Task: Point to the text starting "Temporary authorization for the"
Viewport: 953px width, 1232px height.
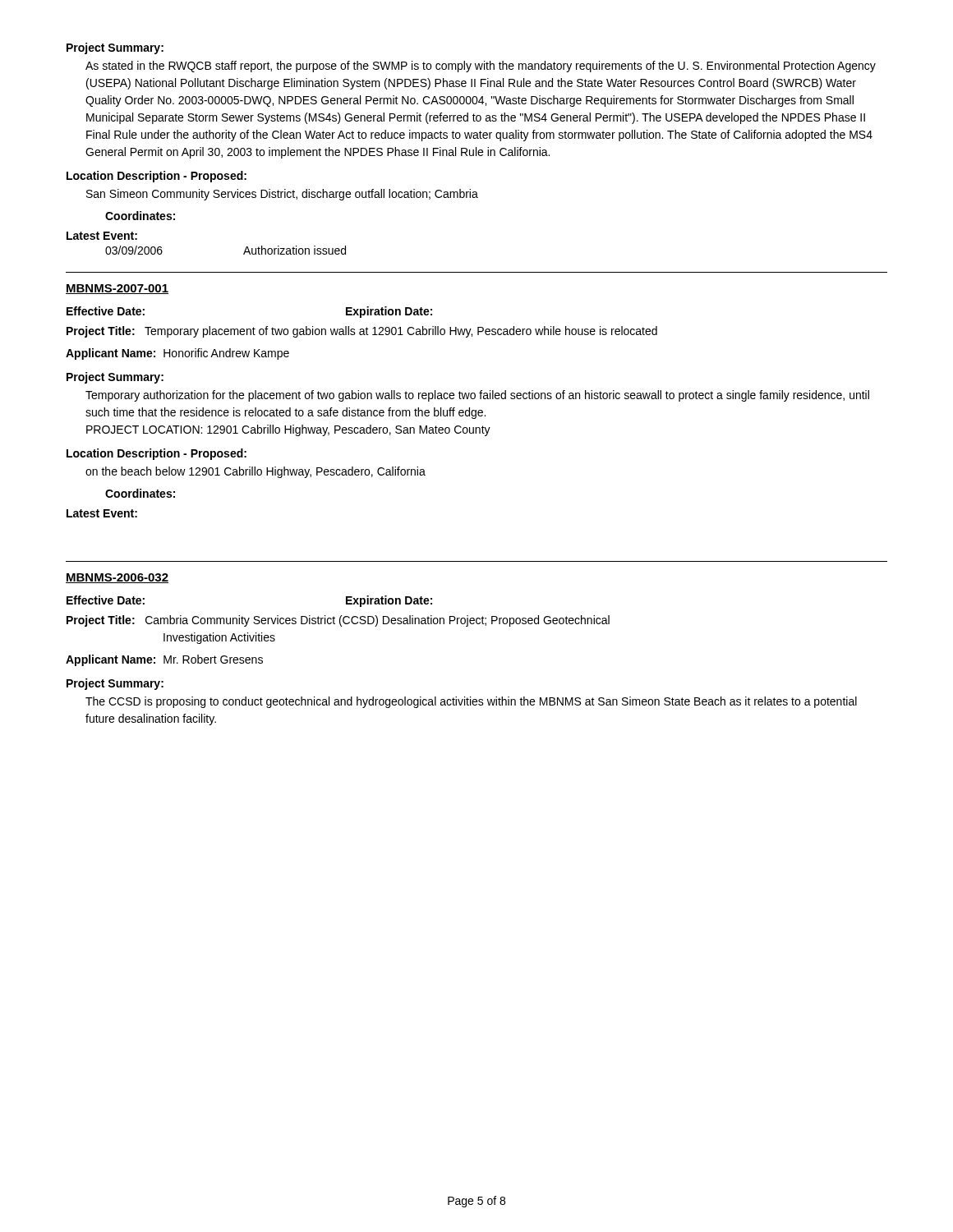Action: [x=478, y=412]
